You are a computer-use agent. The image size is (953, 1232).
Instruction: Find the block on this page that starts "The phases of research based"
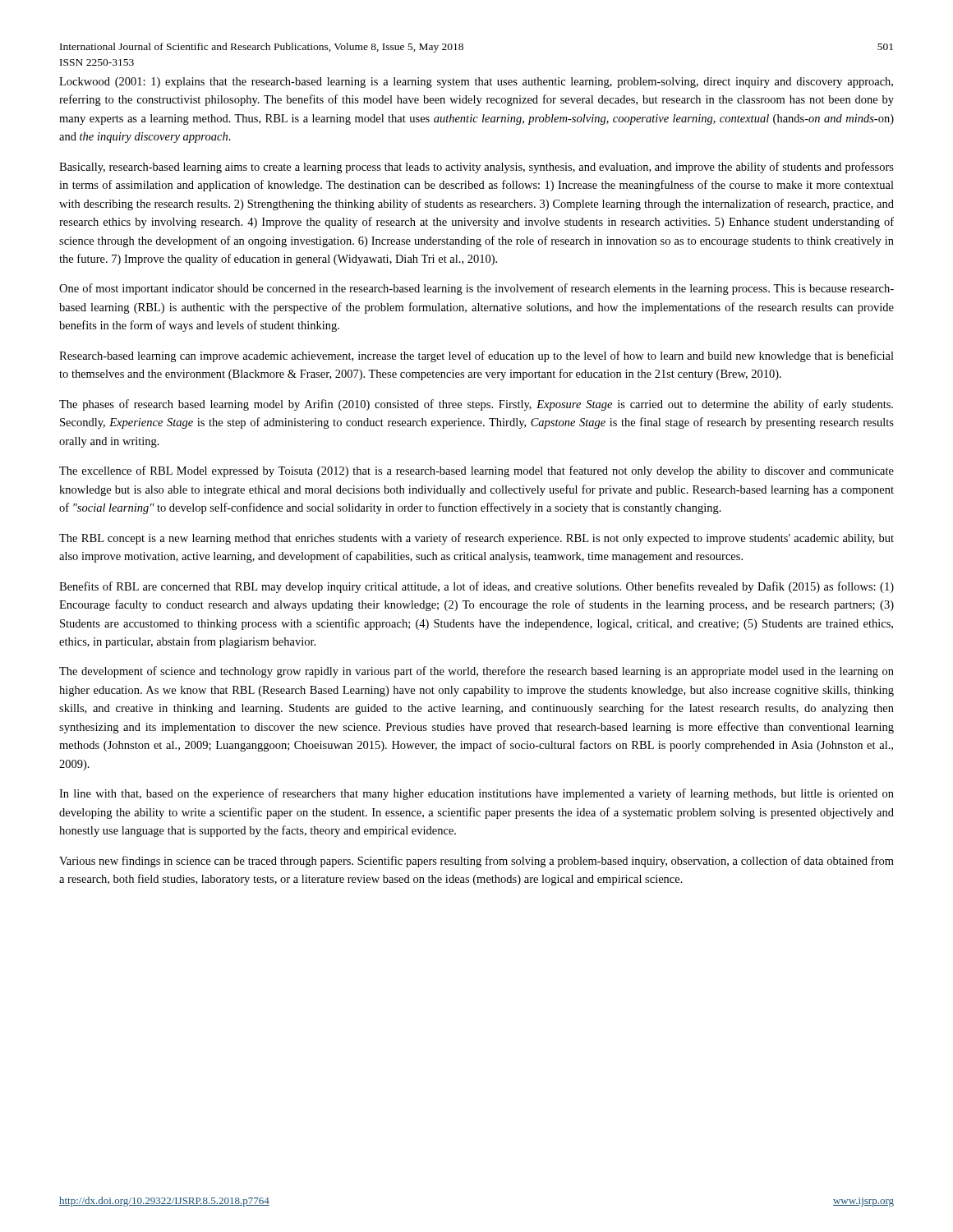coord(476,422)
